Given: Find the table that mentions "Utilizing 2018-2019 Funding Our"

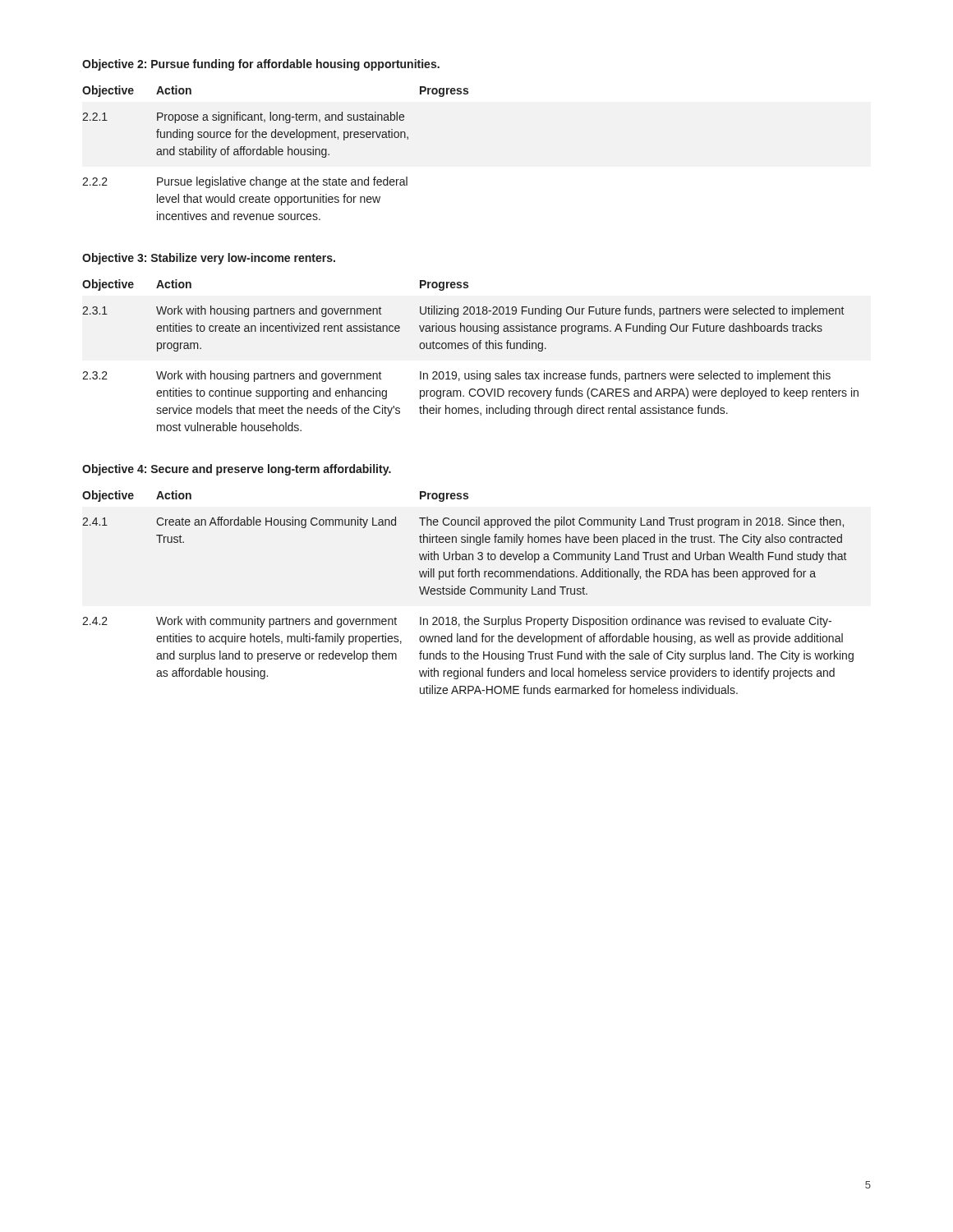Looking at the screenshot, I should tap(476, 358).
